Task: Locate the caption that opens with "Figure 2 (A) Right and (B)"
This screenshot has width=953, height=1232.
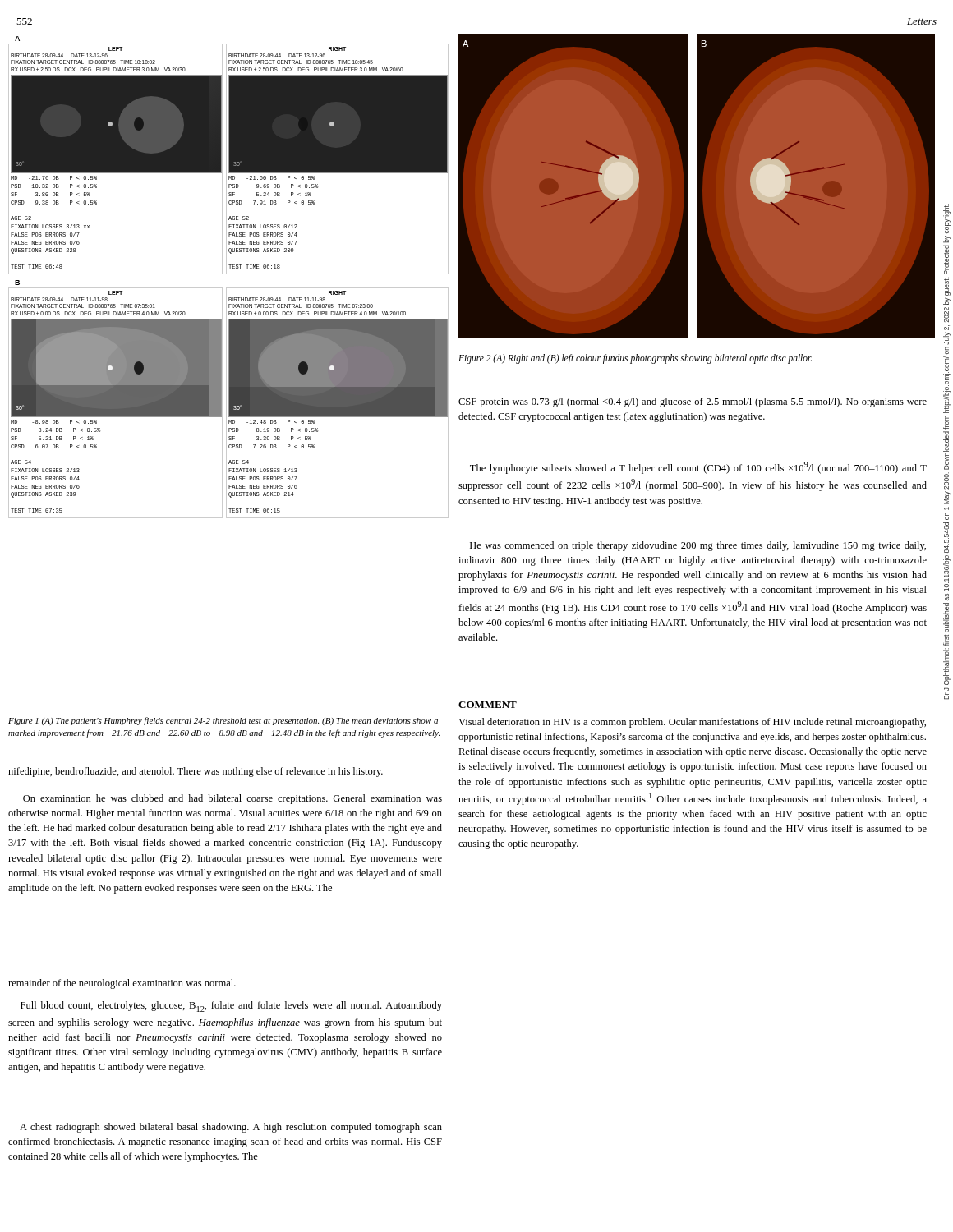Action: coord(636,358)
